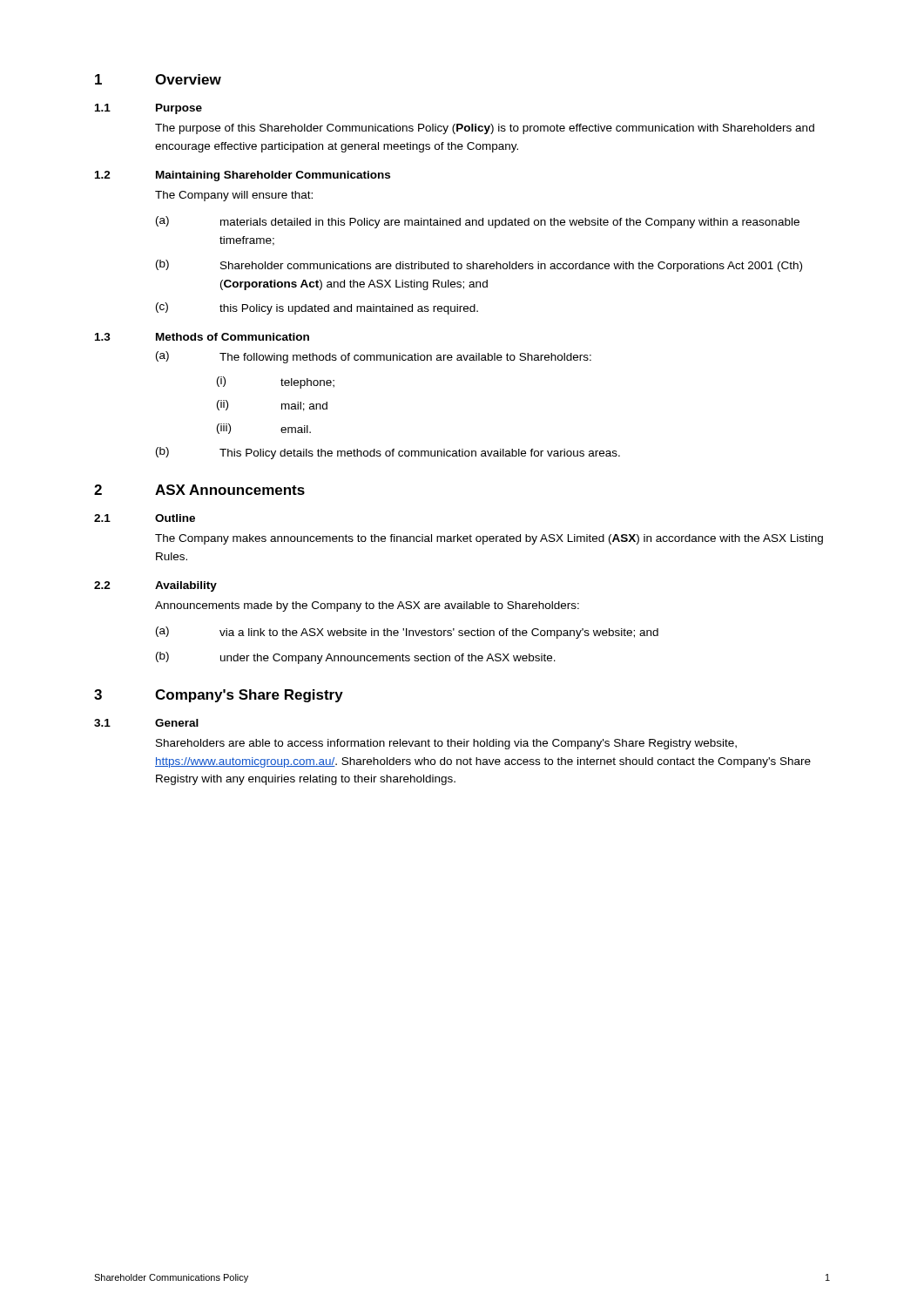
Task: Locate the text "1.3 Methods of Communication"
Action: tap(202, 337)
